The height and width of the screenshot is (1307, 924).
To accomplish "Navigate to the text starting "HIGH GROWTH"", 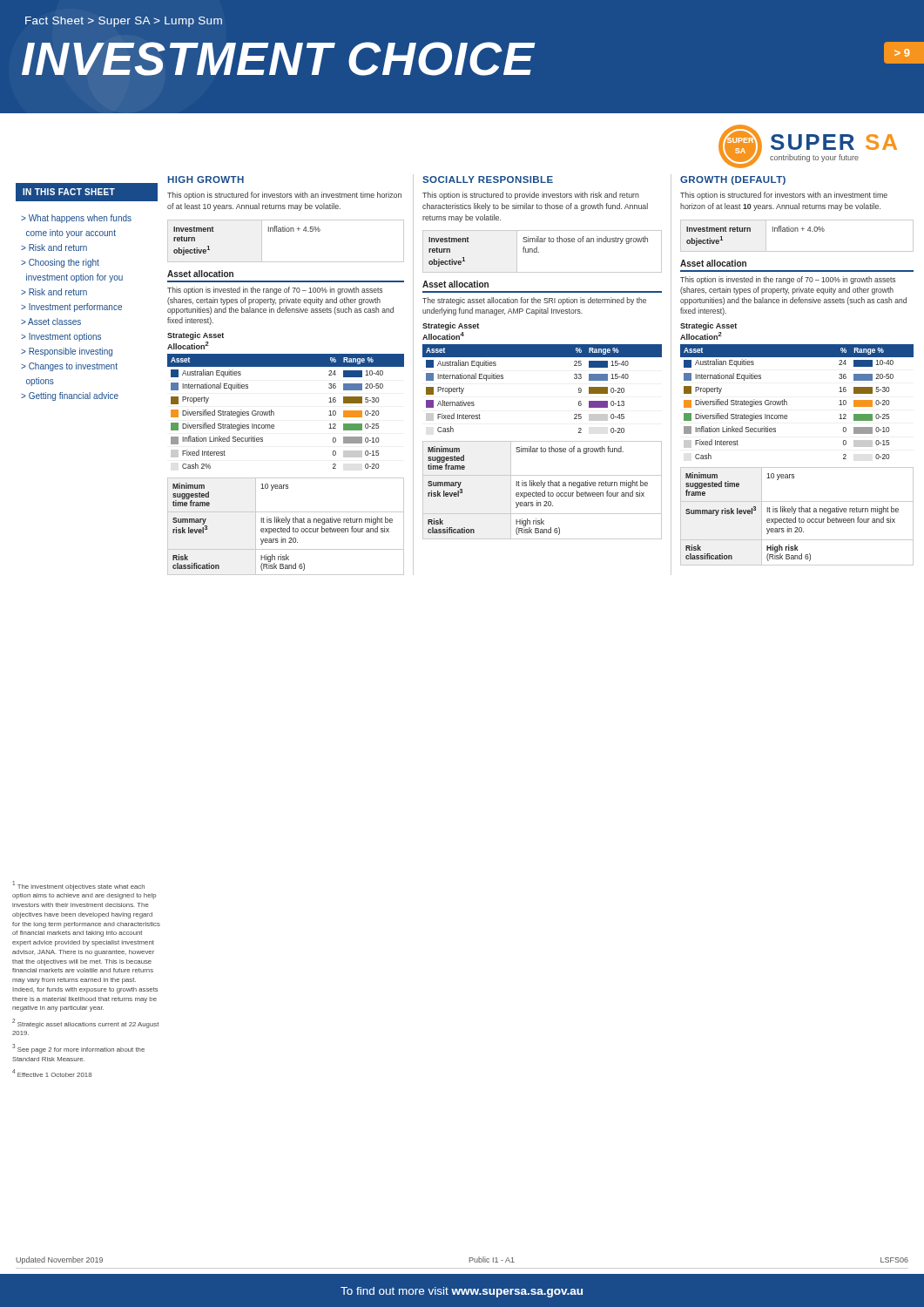I will pos(206,179).
